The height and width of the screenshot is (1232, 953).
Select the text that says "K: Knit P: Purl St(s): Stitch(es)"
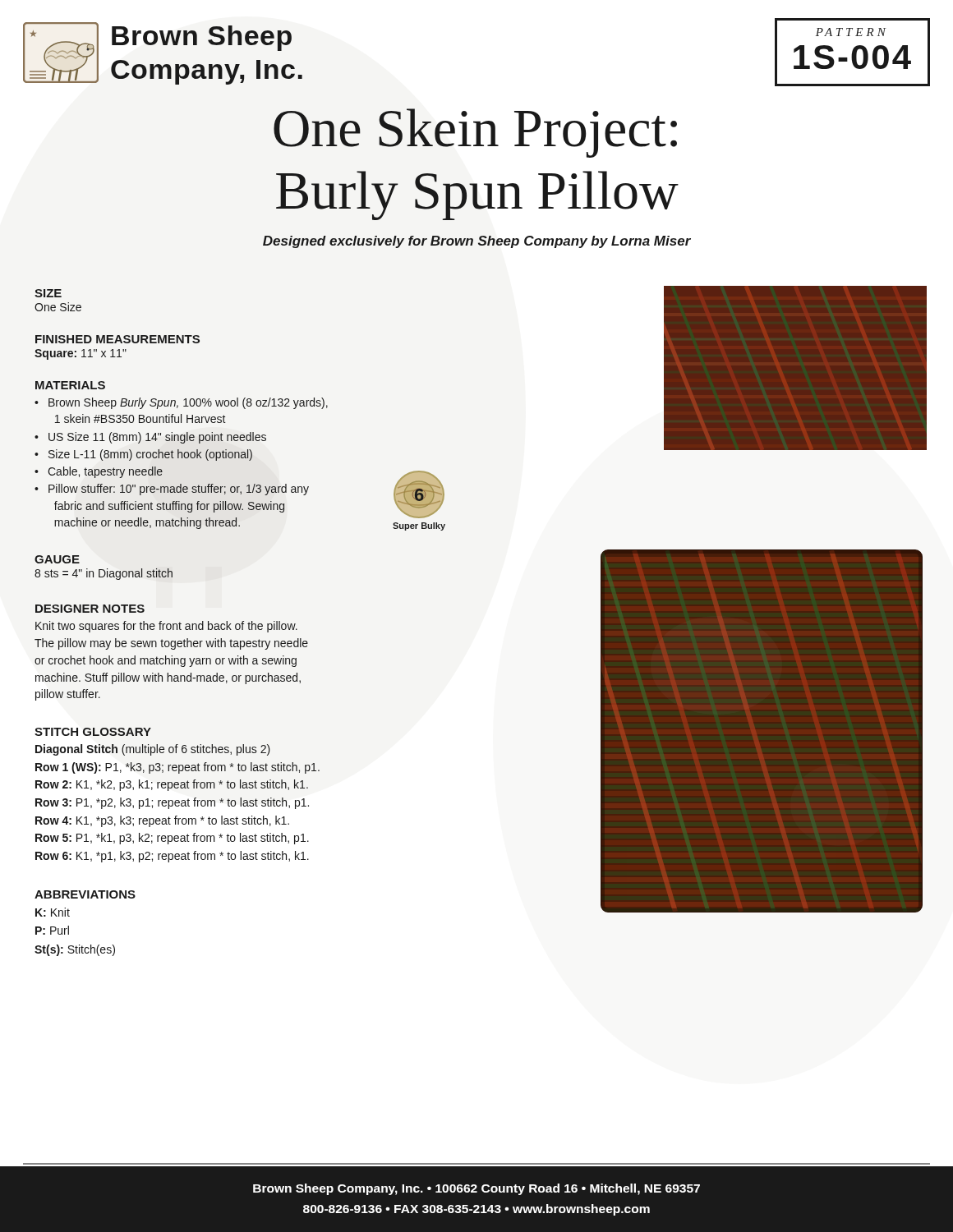[x=75, y=931]
